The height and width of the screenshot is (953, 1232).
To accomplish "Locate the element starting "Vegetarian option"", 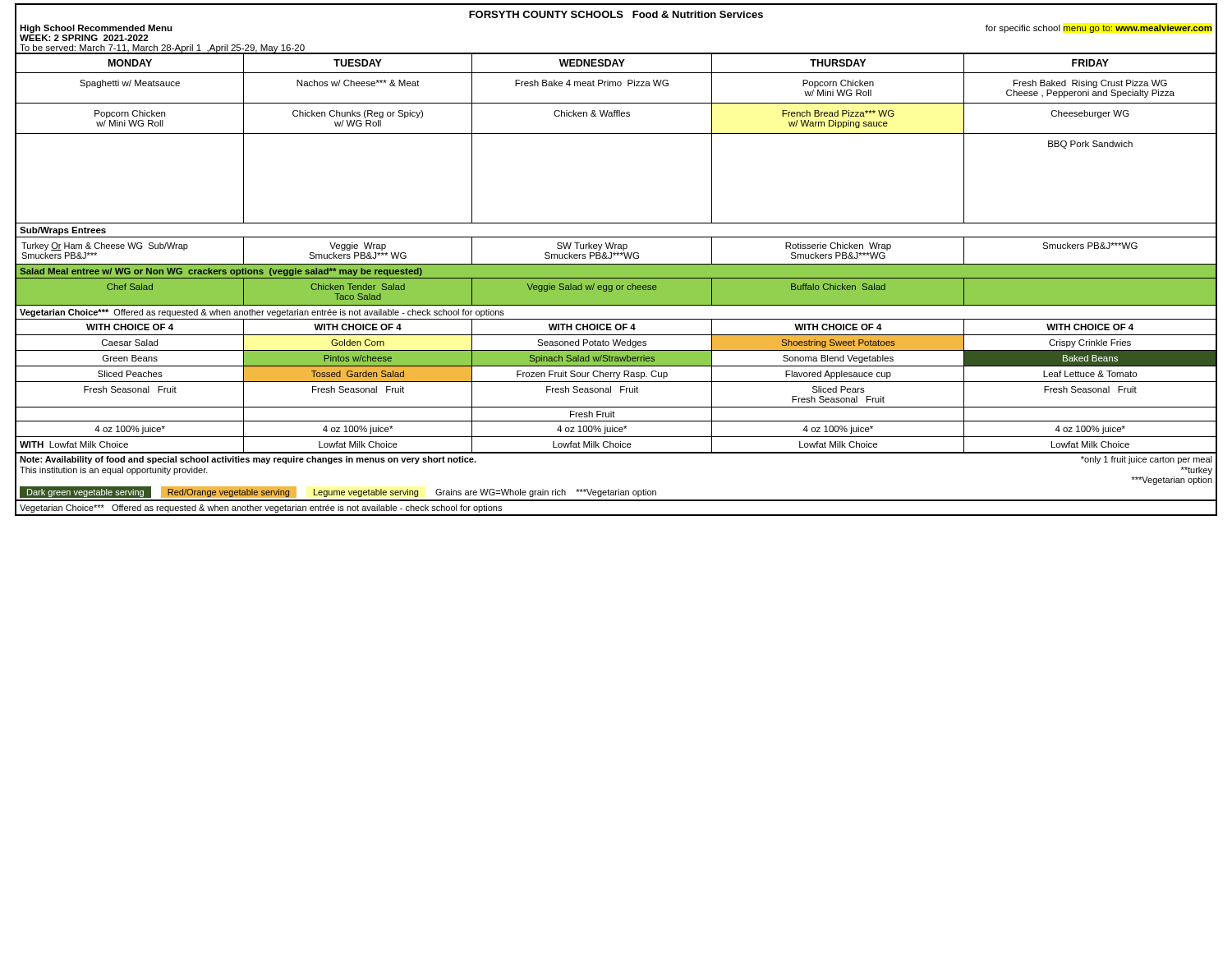I will [x=1172, y=480].
